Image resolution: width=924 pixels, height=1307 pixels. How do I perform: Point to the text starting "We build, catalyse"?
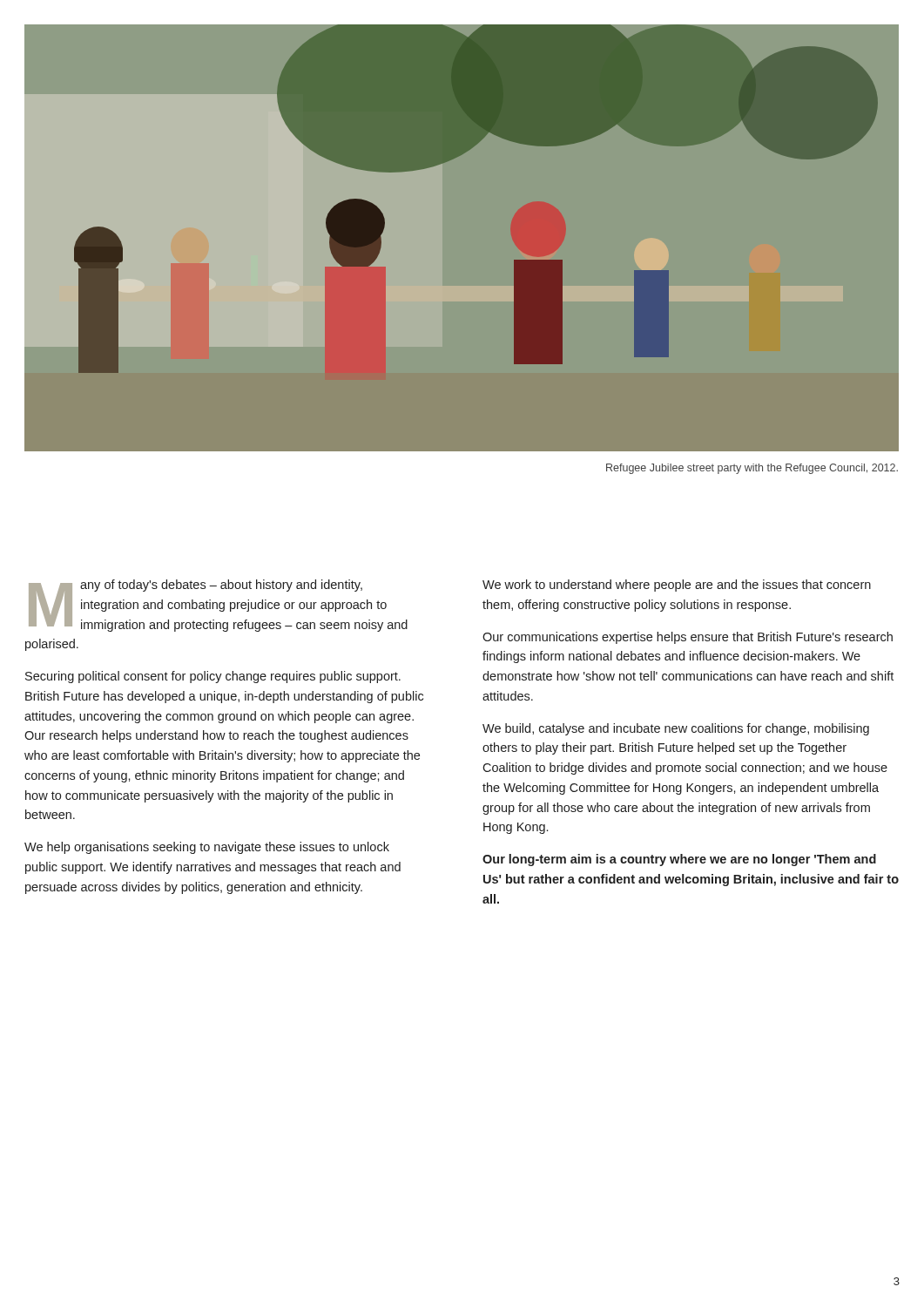[685, 778]
